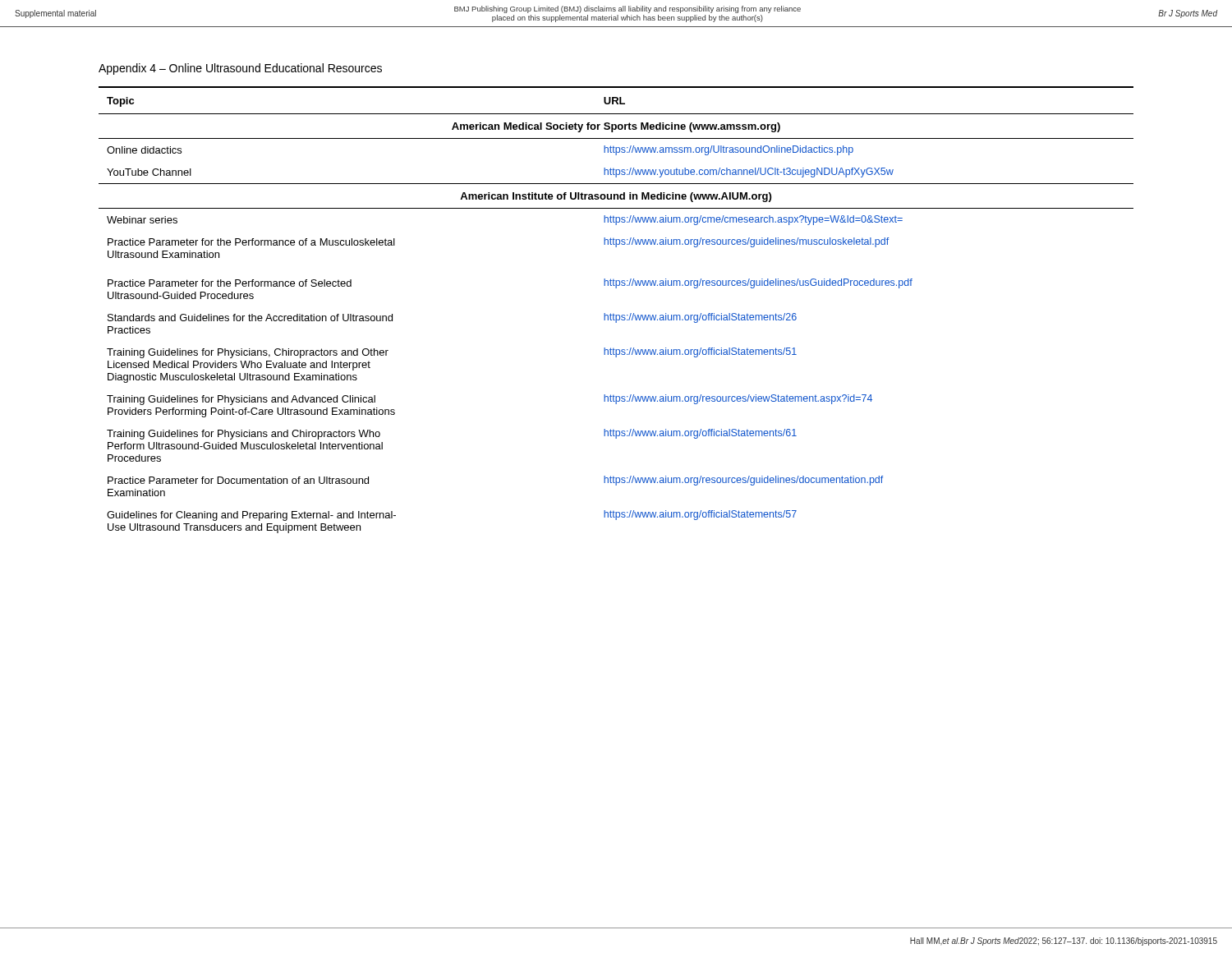Click on the table containing "Training Guidelines for"
1232x953 pixels.
click(616, 312)
